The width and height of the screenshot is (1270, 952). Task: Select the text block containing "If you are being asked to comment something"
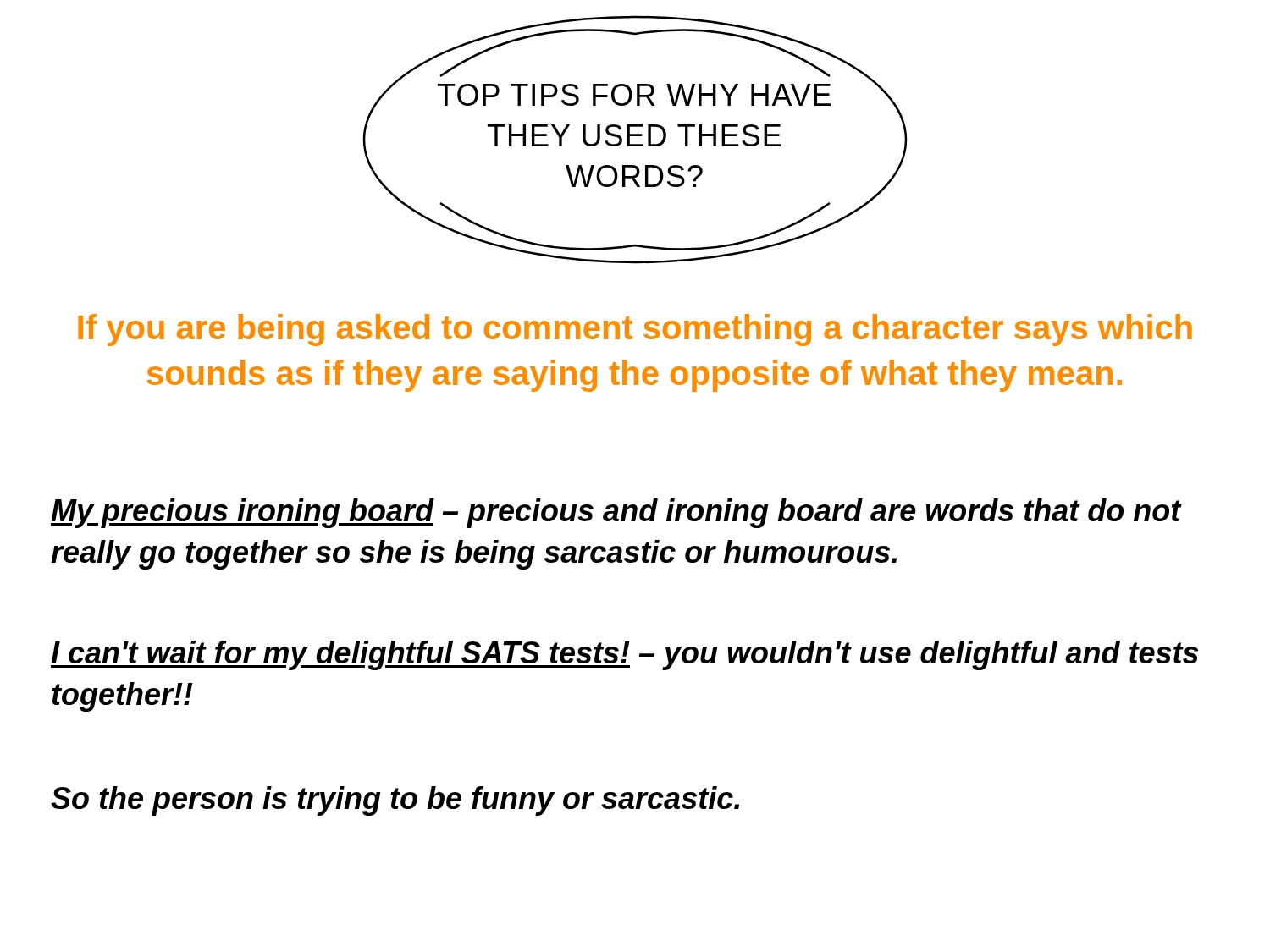(635, 350)
